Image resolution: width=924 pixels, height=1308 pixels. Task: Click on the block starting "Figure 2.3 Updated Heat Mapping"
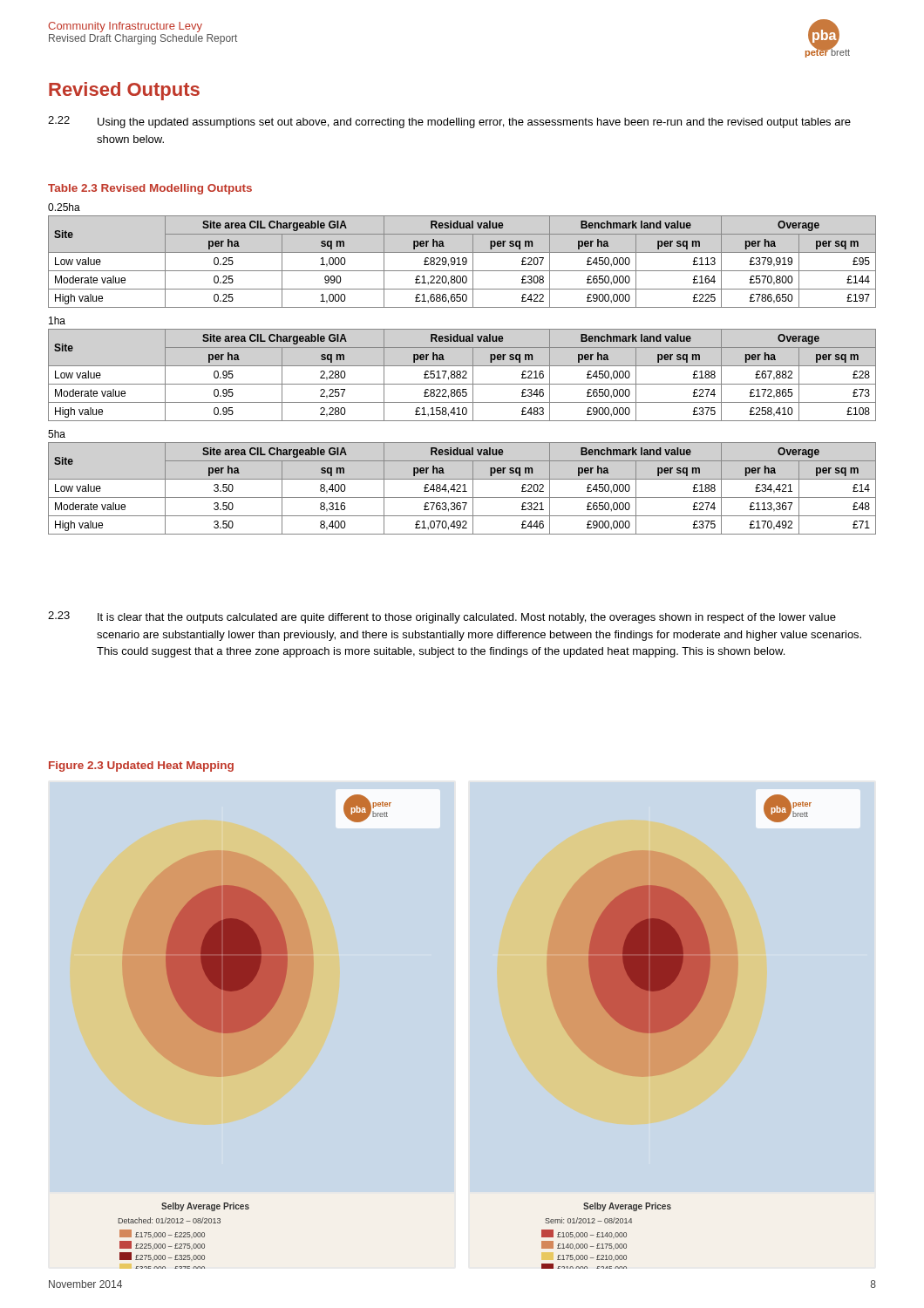pyautogui.click(x=141, y=765)
